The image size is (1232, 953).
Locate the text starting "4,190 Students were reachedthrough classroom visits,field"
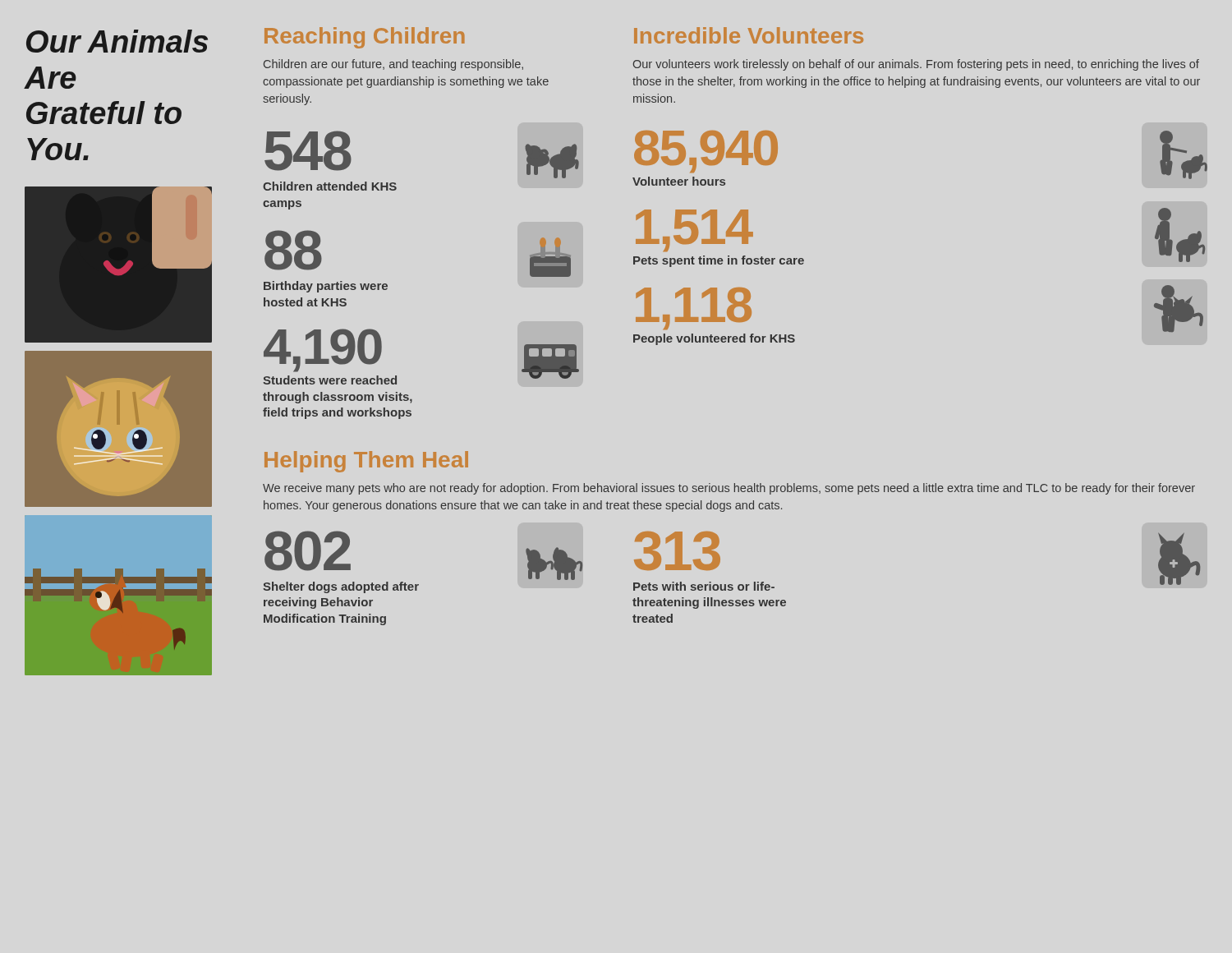(338, 370)
